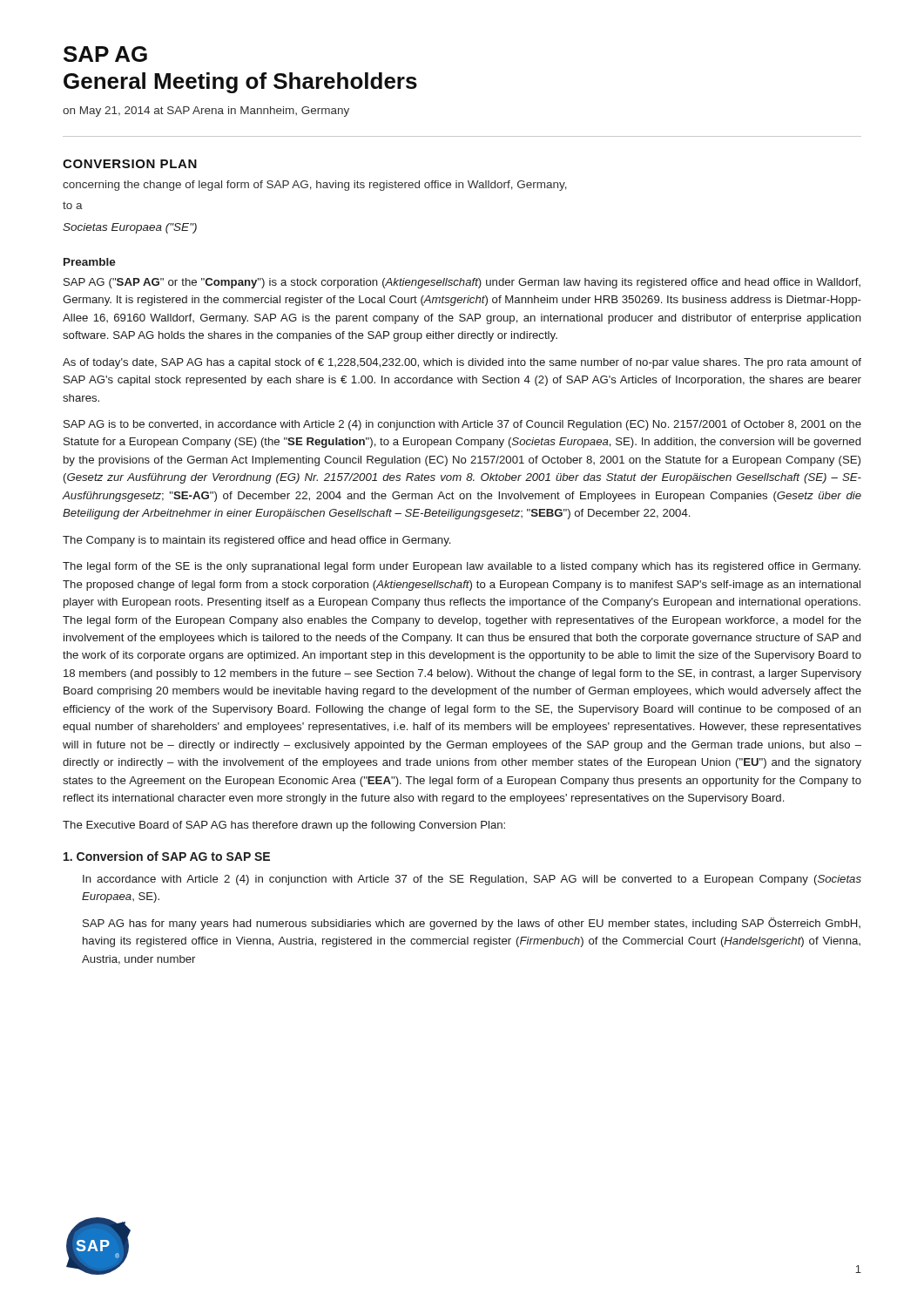Viewport: 924px width, 1307px height.
Task: Find the text block with the text "The Company is to maintain"
Action: tap(257, 540)
